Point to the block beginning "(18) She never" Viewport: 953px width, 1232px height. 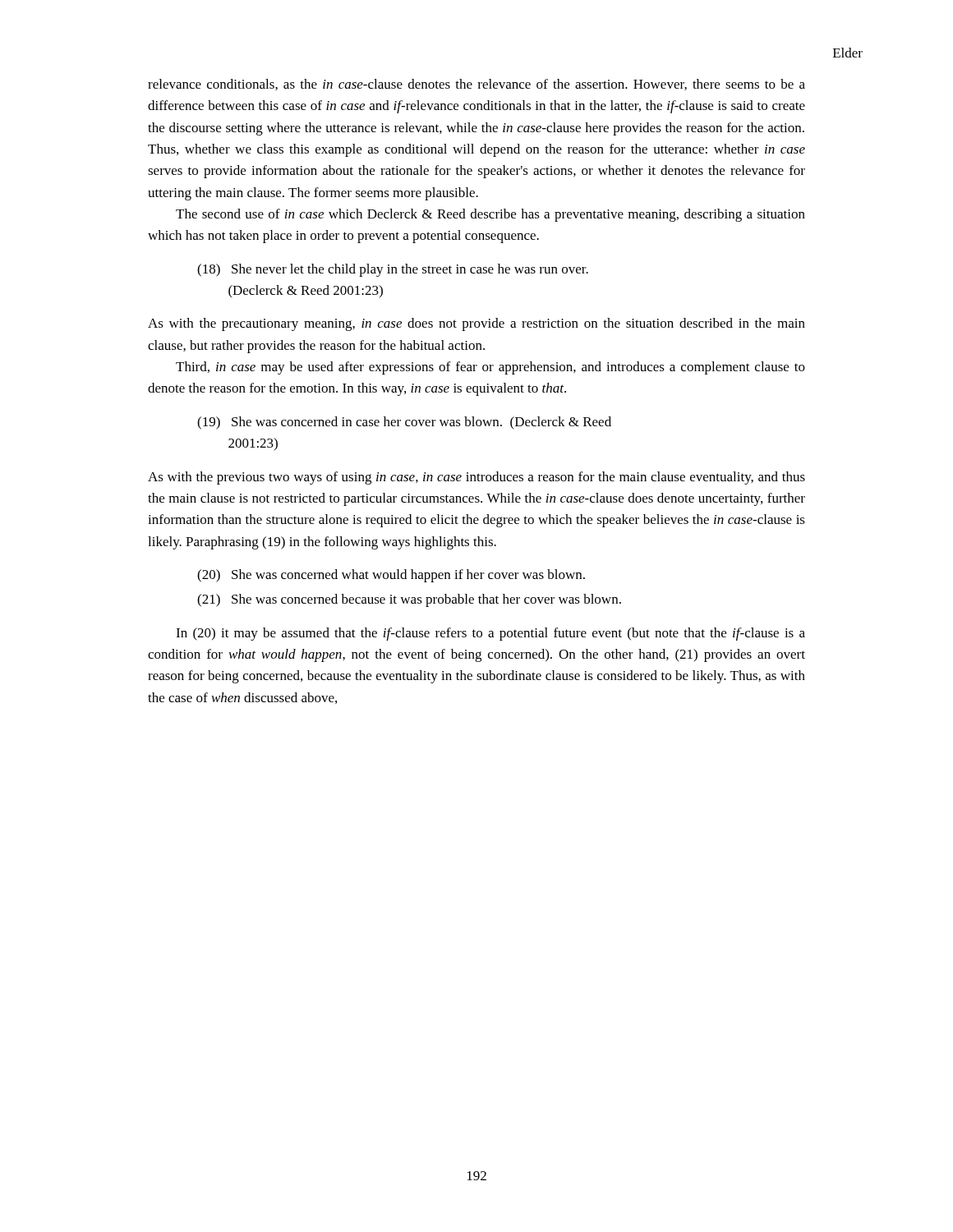tap(501, 280)
